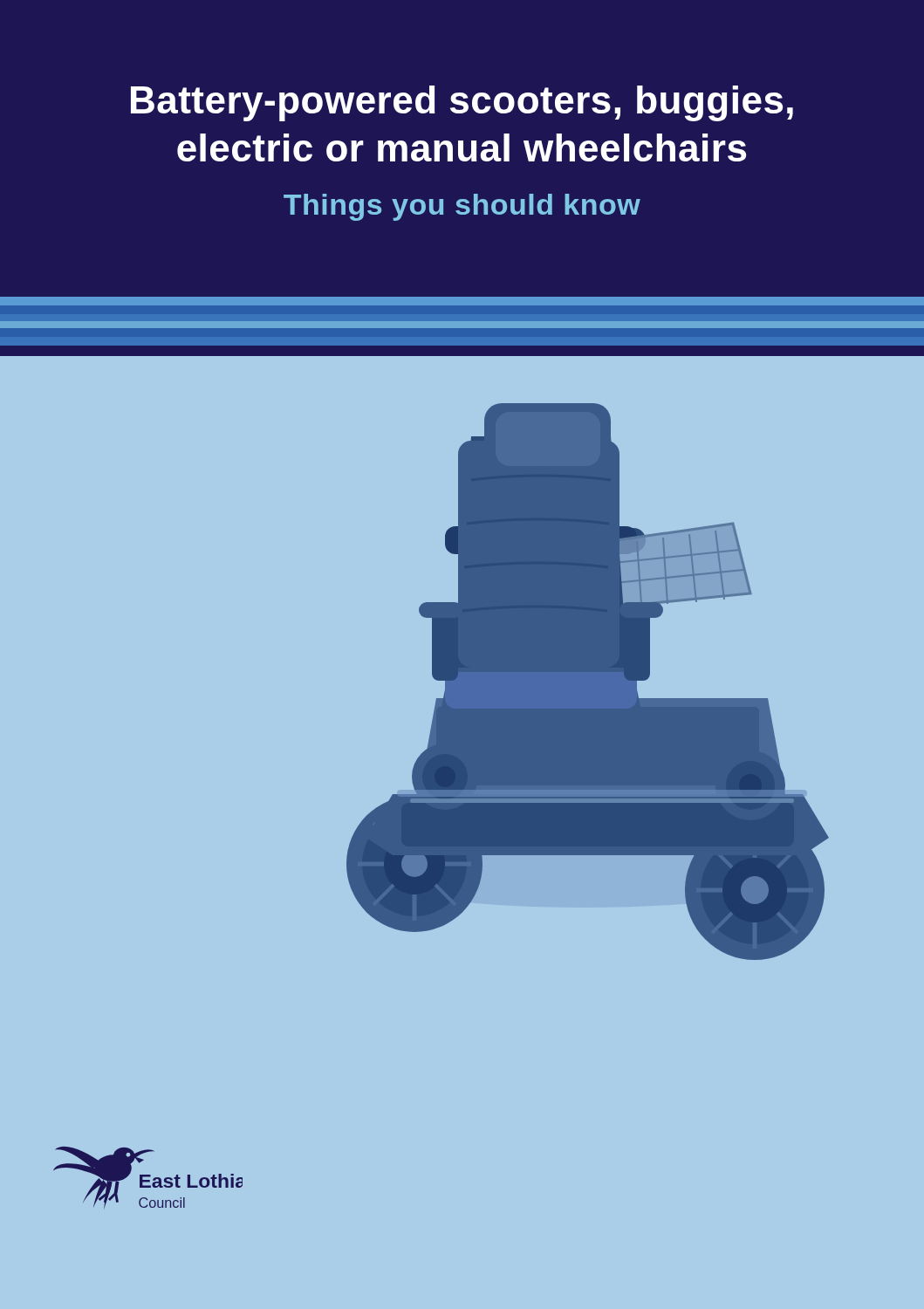Click on the photo
924x1309 pixels.
pyautogui.click(x=585, y=685)
